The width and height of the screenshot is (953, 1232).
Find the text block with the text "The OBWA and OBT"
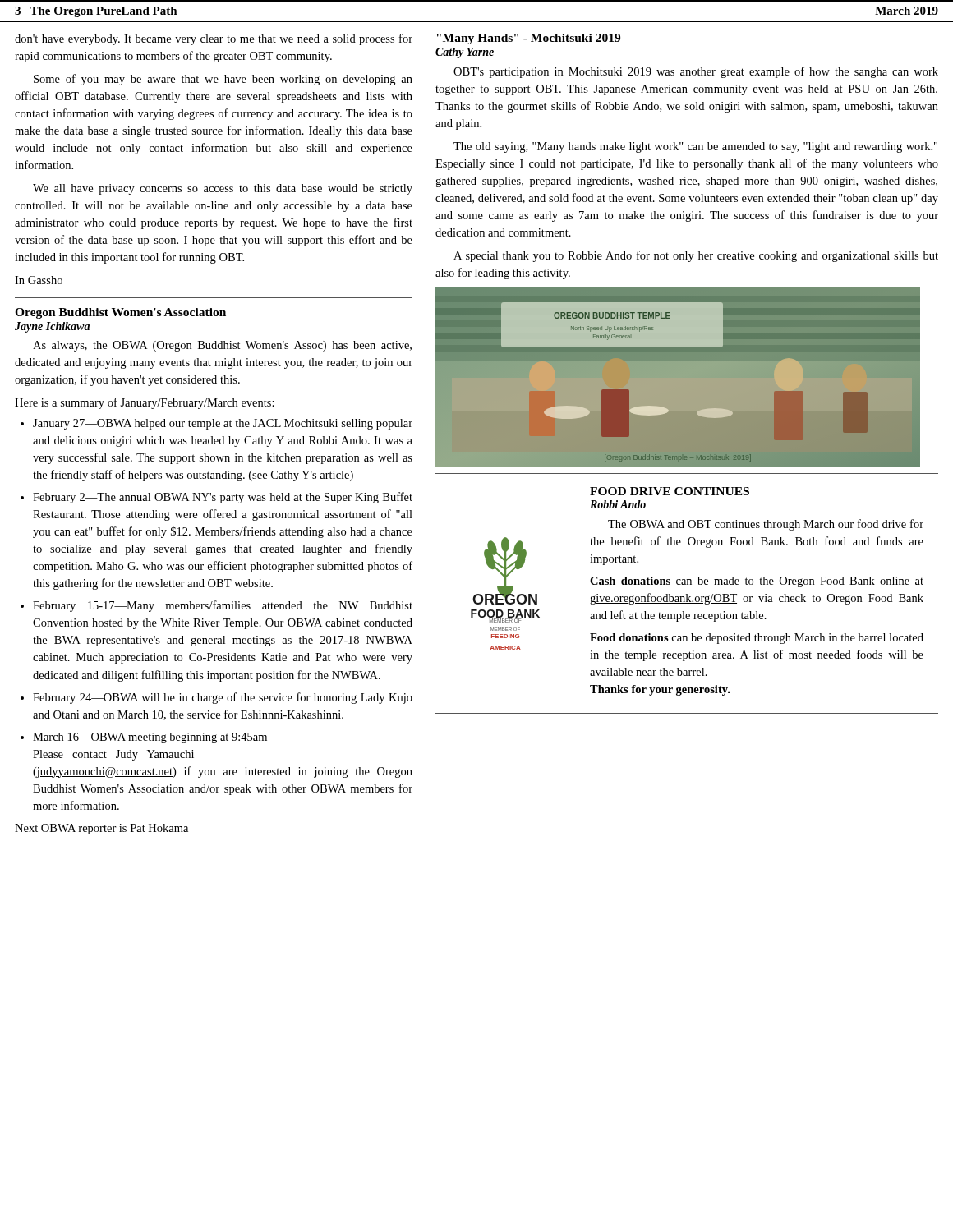point(757,607)
